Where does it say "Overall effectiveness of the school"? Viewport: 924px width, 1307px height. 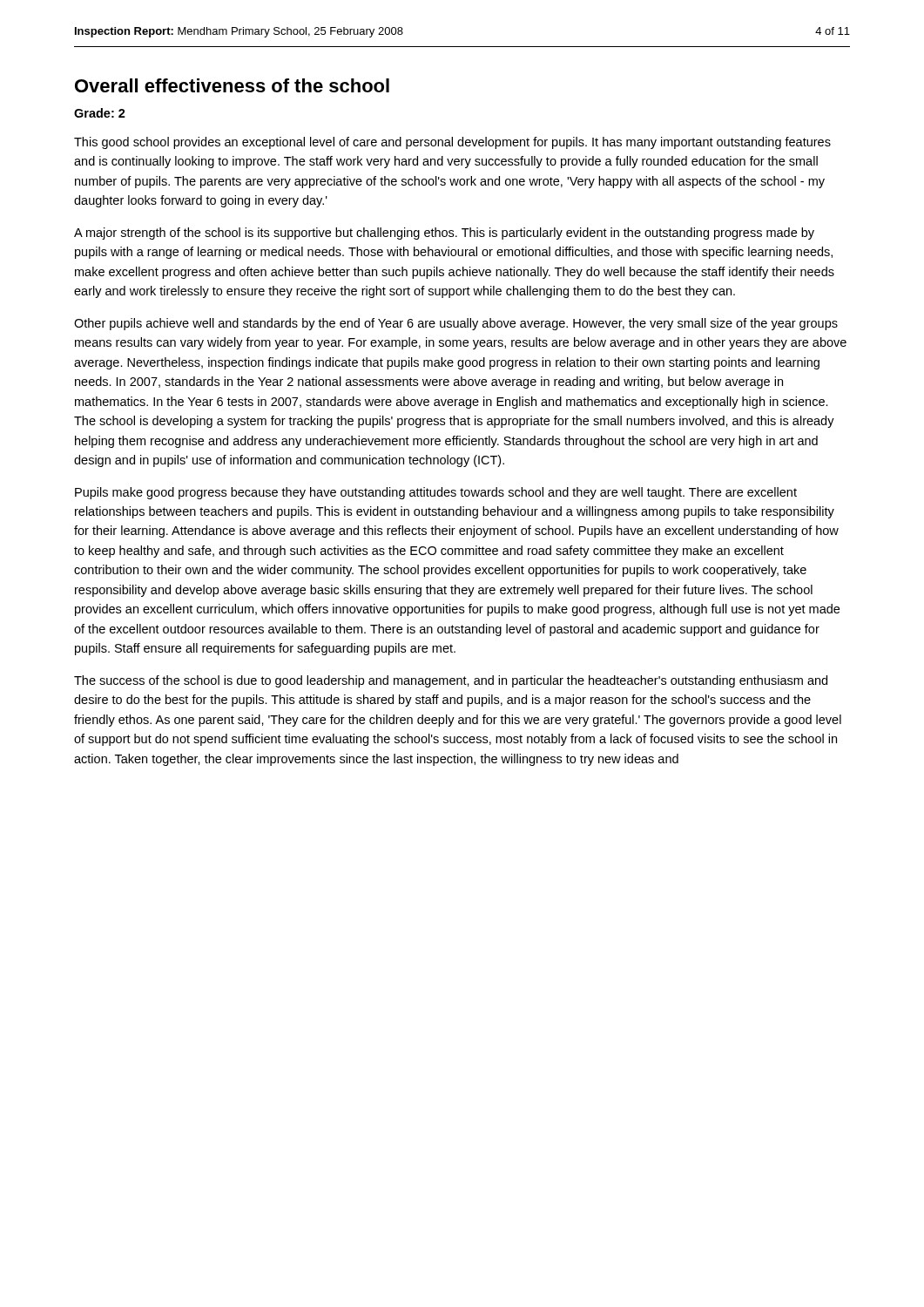tap(232, 86)
